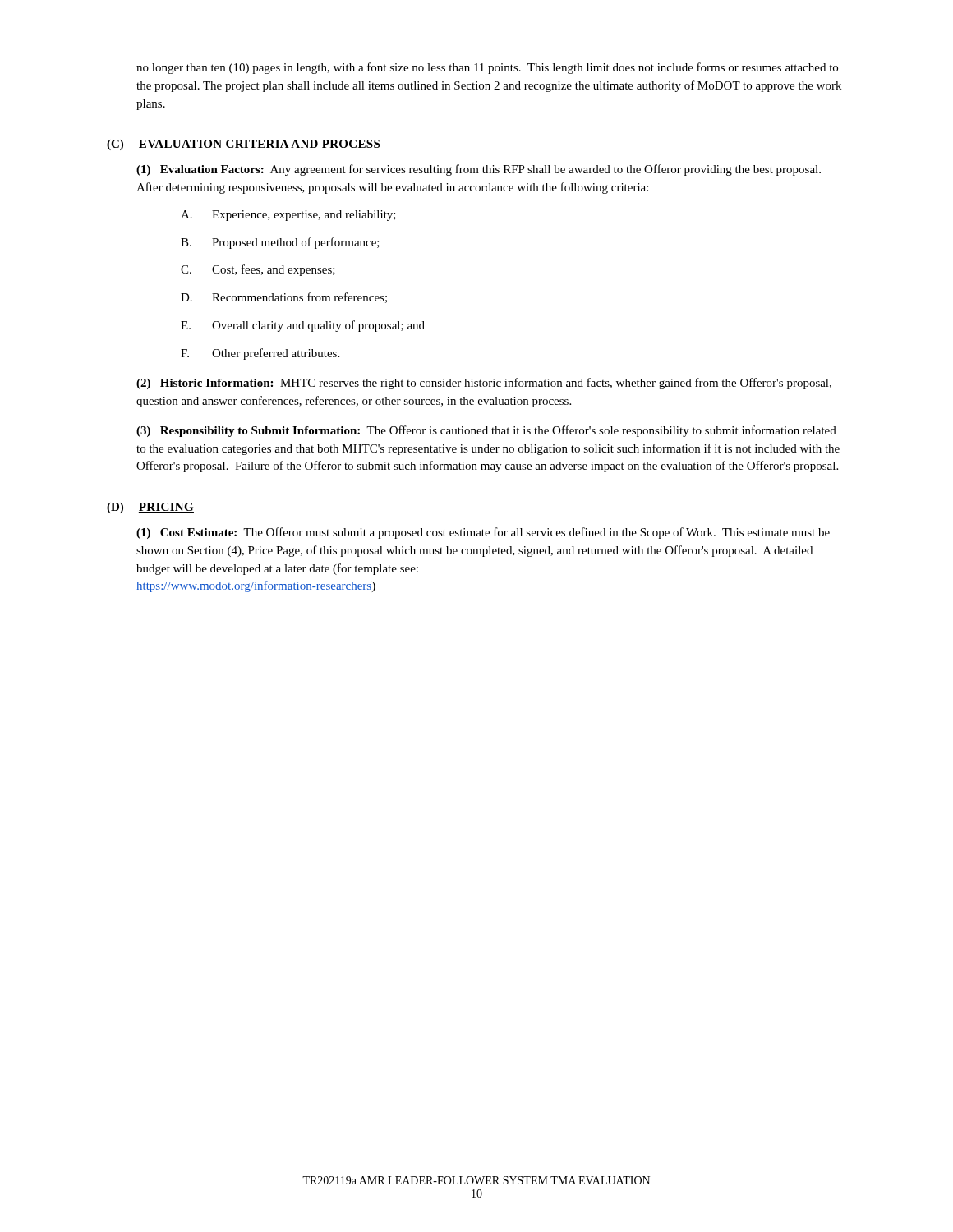Click on the list item containing "D. Recommendations from references;"
This screenshot has width=953, height=1232.
point(284,298)
